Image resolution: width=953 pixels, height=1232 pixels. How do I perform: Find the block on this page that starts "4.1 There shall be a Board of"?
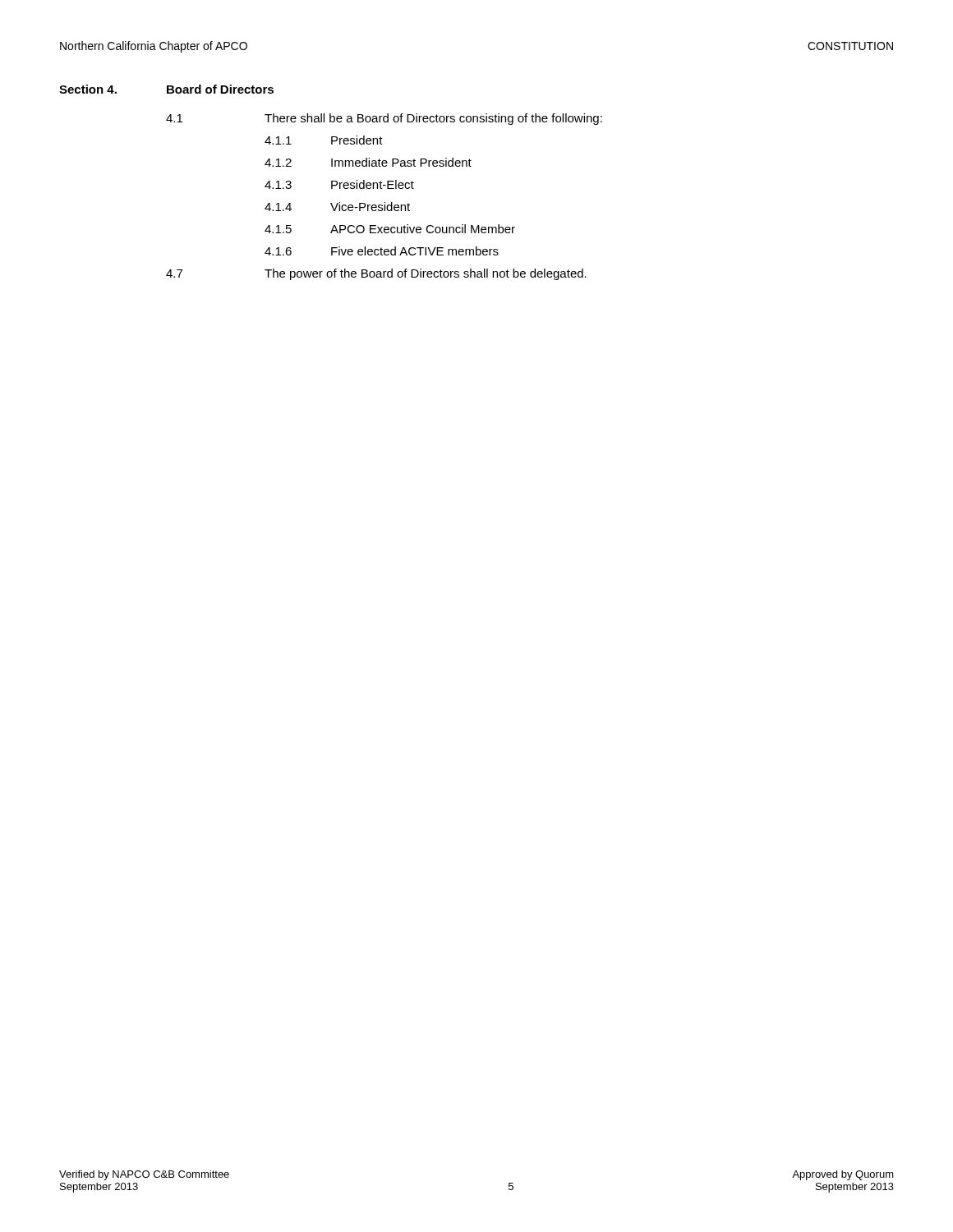(384, 118)
